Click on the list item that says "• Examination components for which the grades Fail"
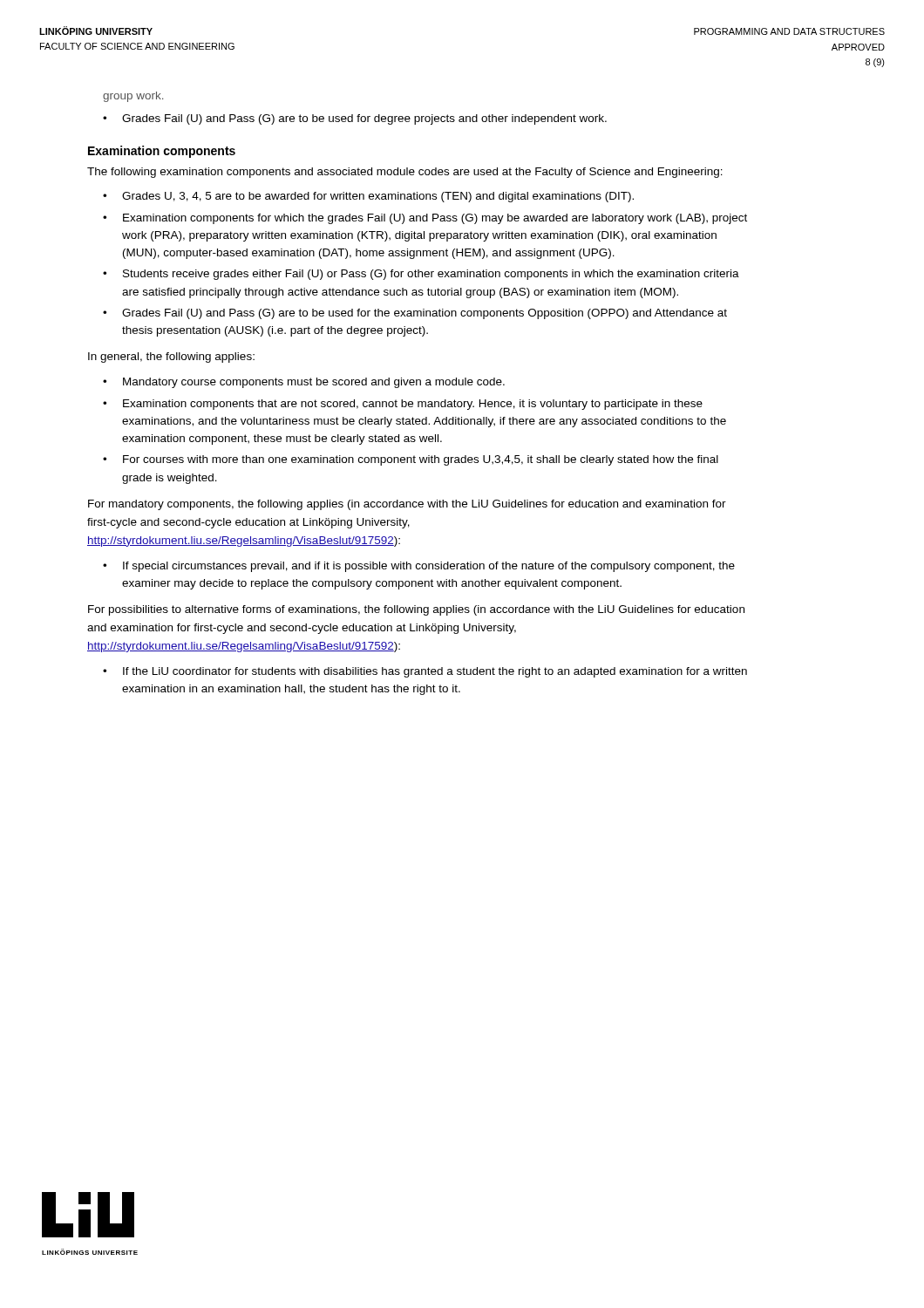Viewport: 924px width, 1308px height. (x=426, y=236)
